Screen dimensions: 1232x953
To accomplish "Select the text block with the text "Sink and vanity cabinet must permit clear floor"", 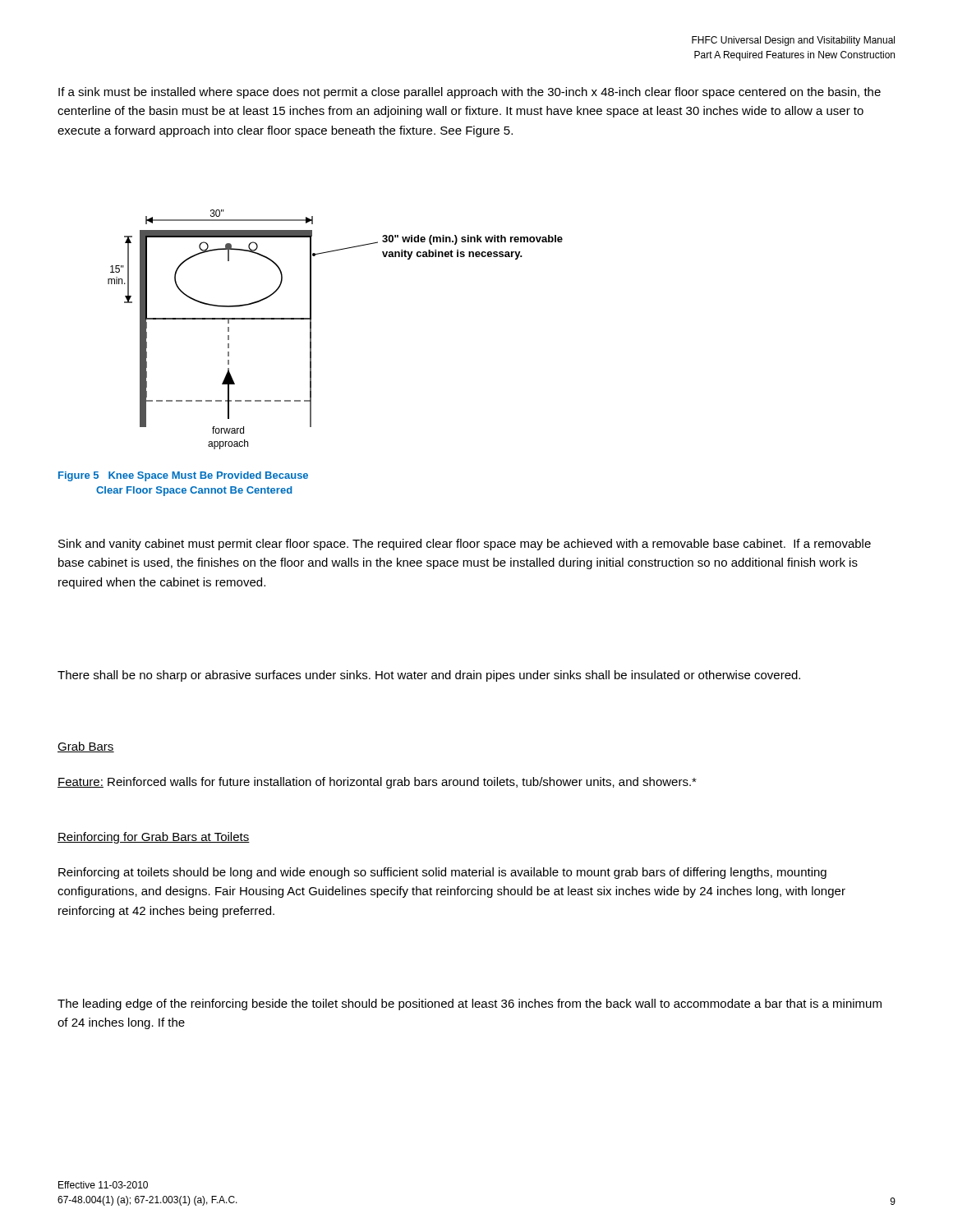I will coord(464,562).
